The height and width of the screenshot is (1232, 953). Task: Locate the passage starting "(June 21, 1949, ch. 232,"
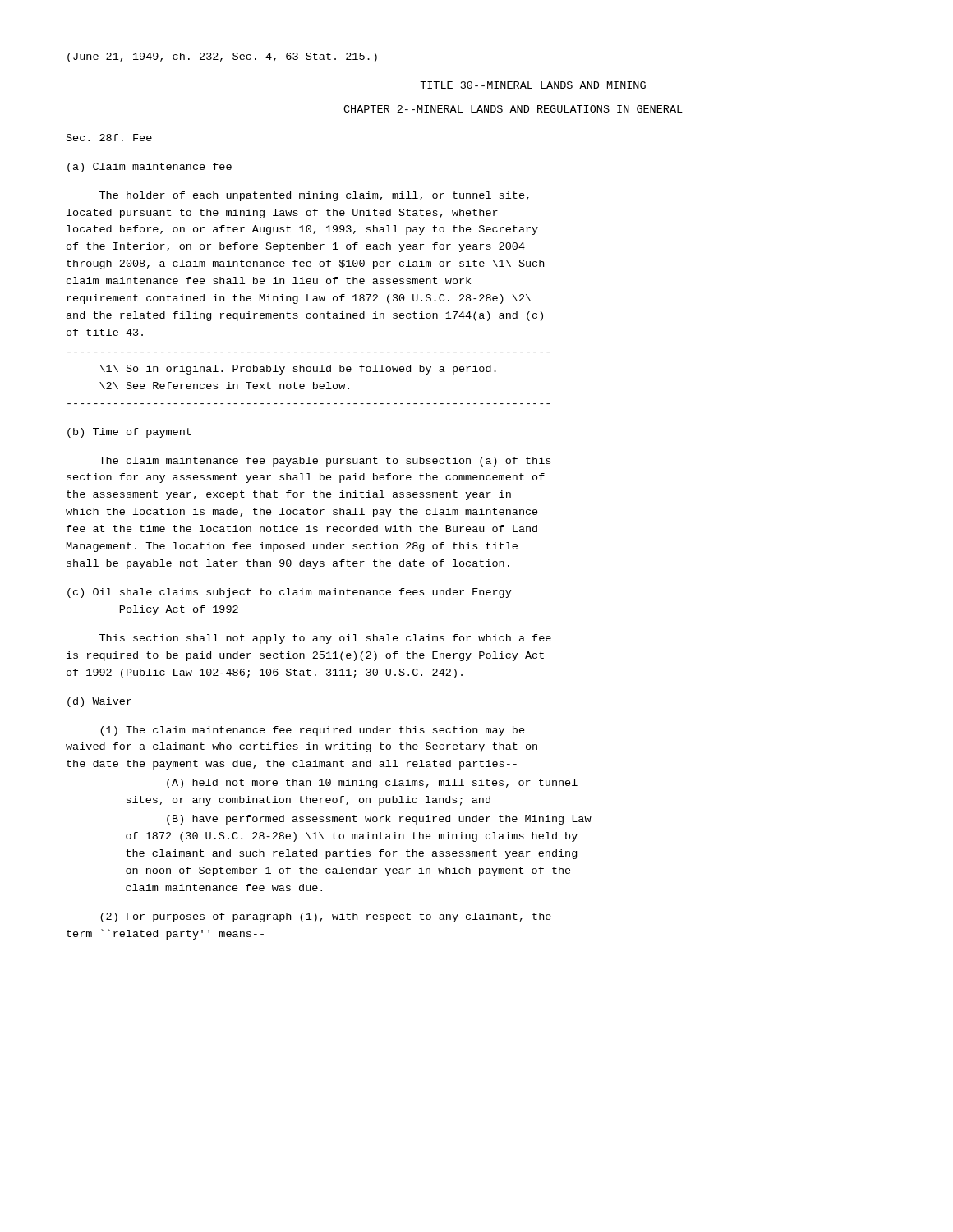point(222,57)
